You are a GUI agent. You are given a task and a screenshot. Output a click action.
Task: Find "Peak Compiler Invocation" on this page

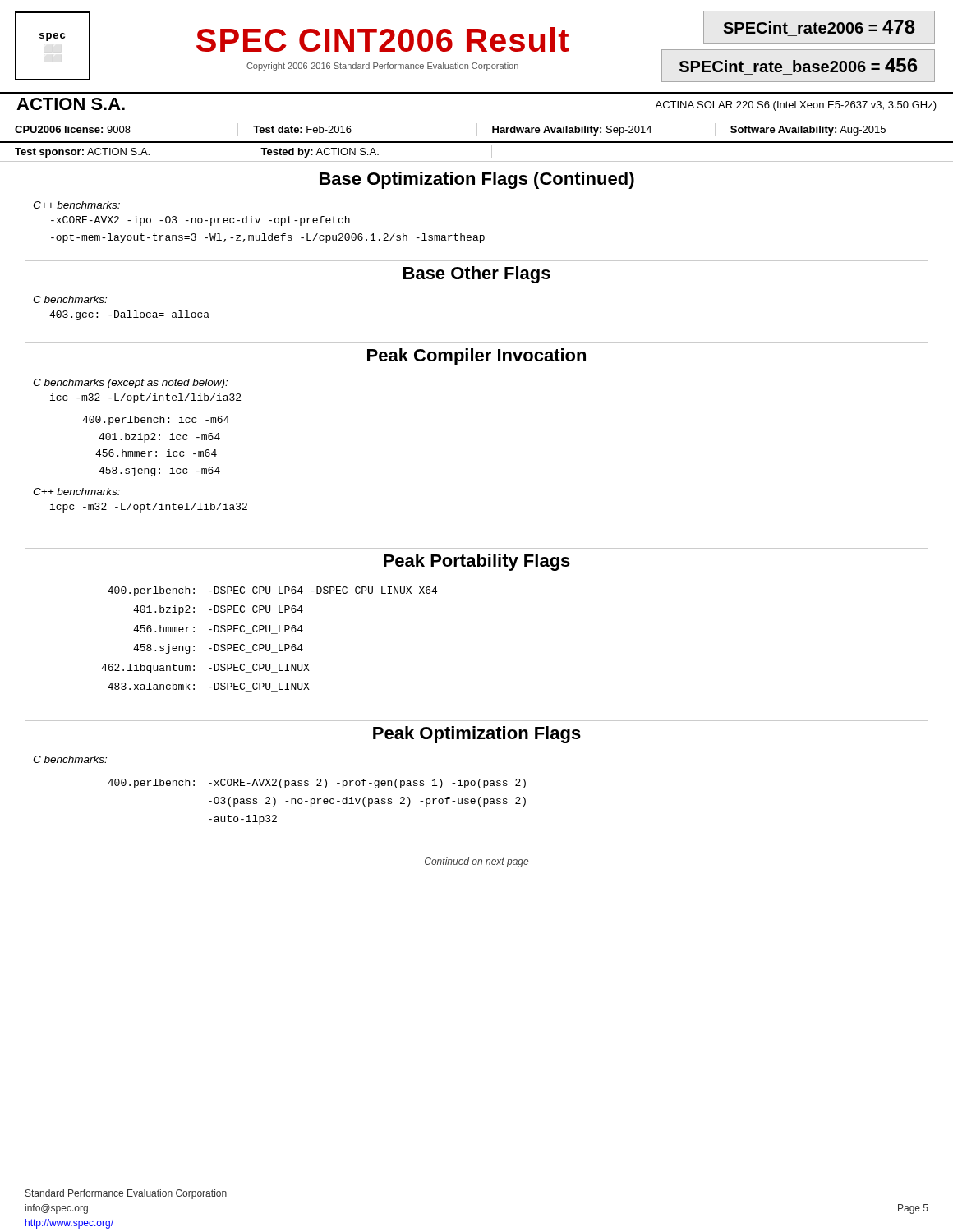coord(476,355)
